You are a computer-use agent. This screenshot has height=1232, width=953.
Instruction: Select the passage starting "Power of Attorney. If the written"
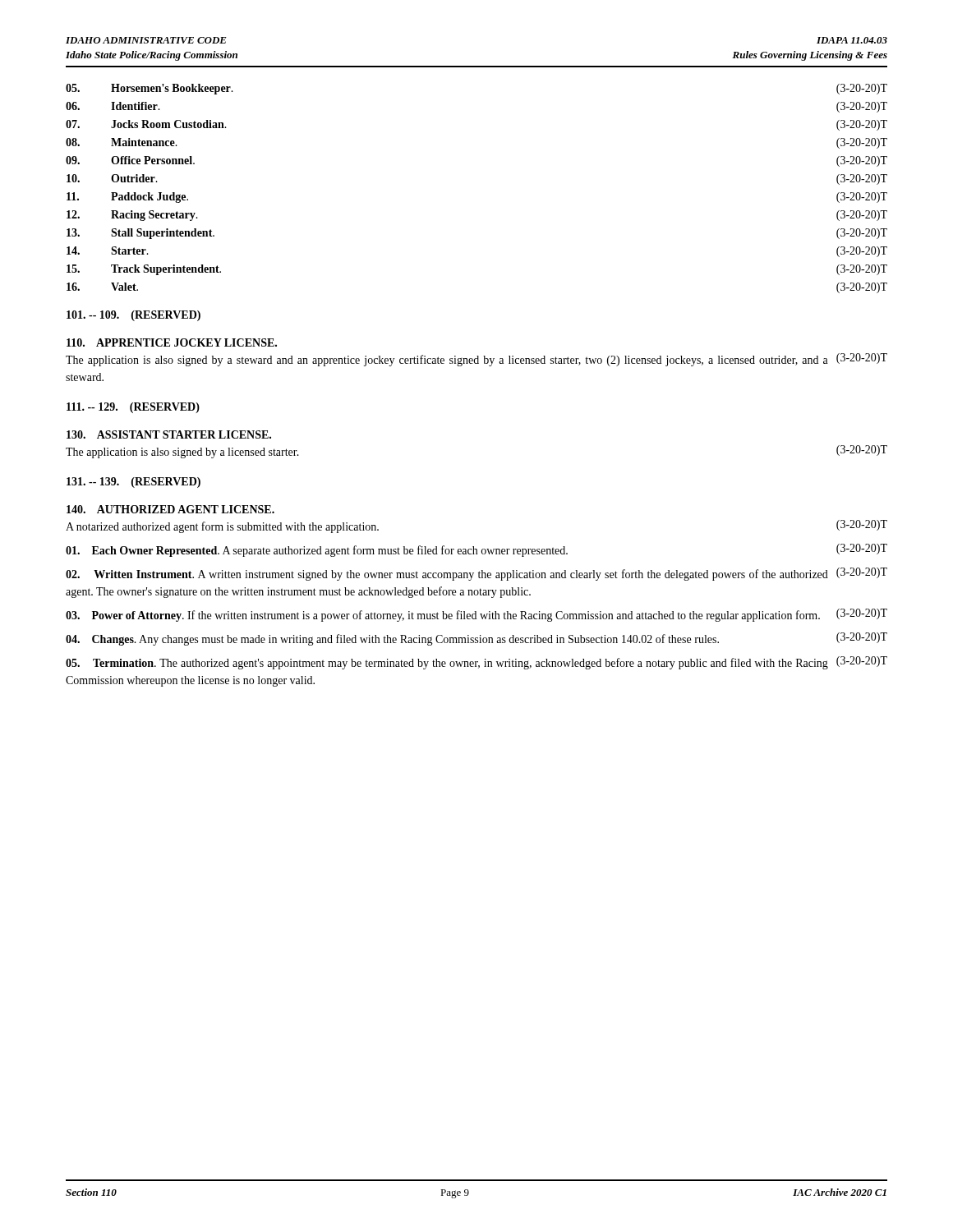pos(476,616)
